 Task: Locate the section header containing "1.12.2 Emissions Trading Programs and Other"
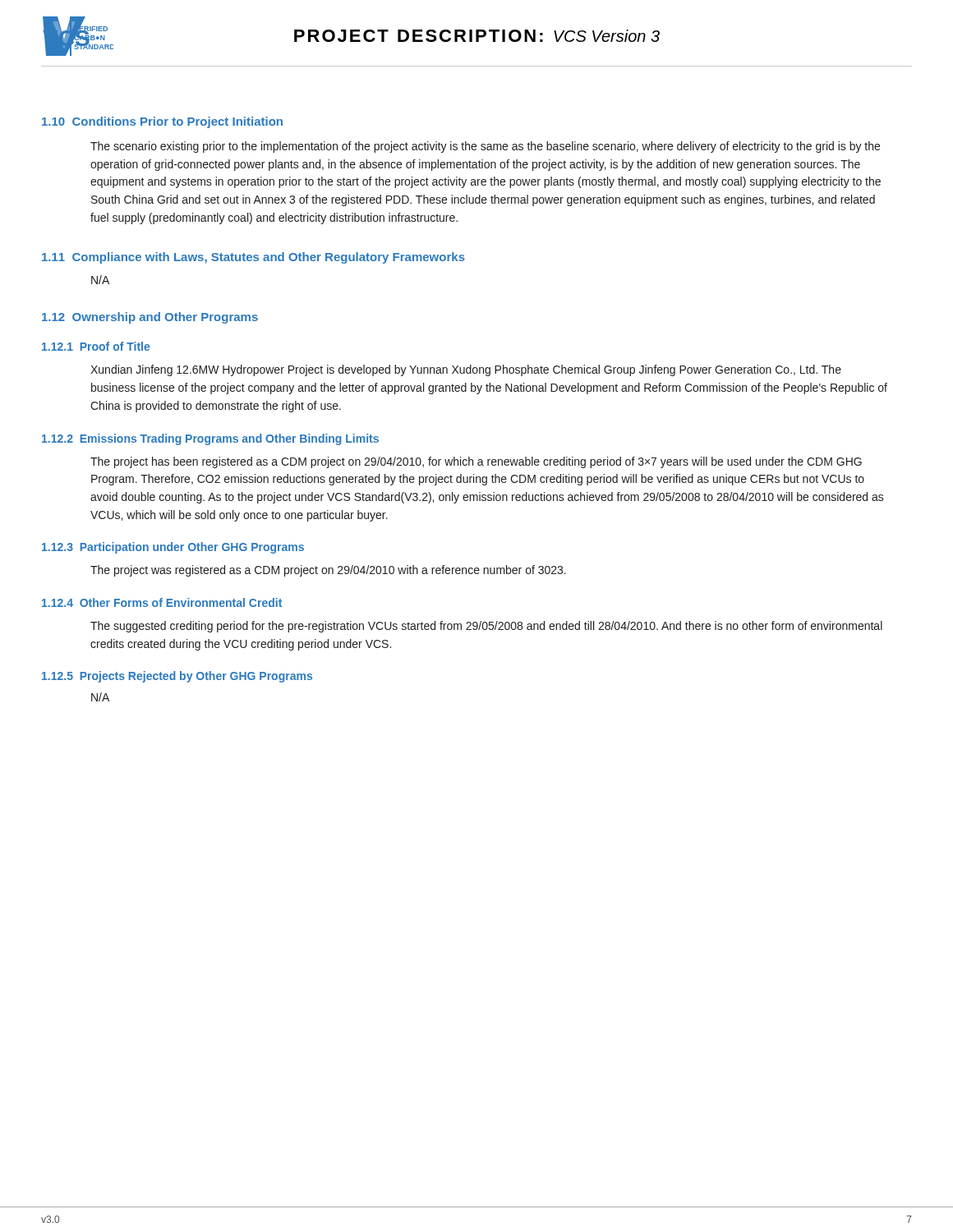tap(210, 438)
